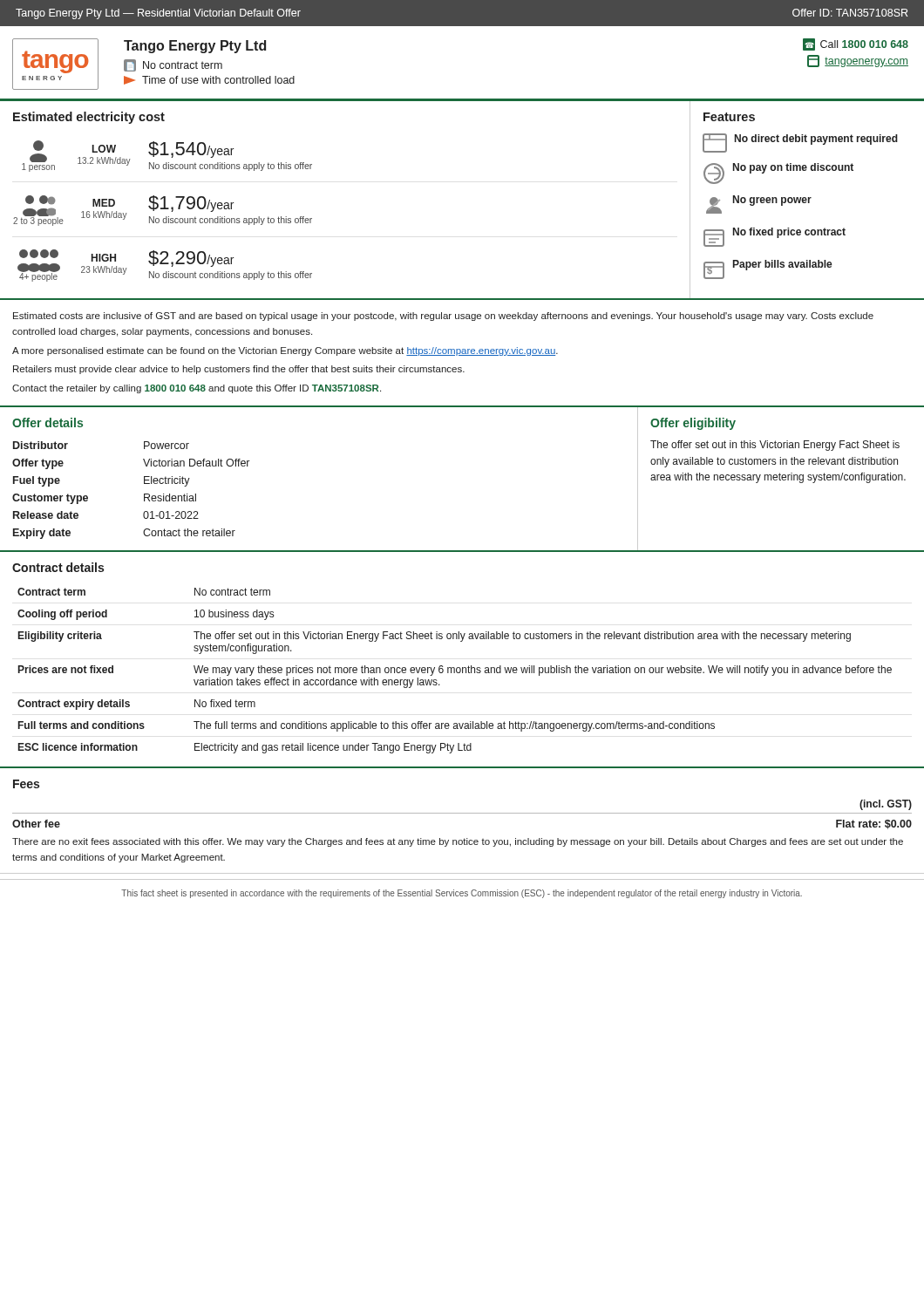924x1308 pixels.
Task: Click where it says "Offer eligibility"
Action: coord(693,423)
